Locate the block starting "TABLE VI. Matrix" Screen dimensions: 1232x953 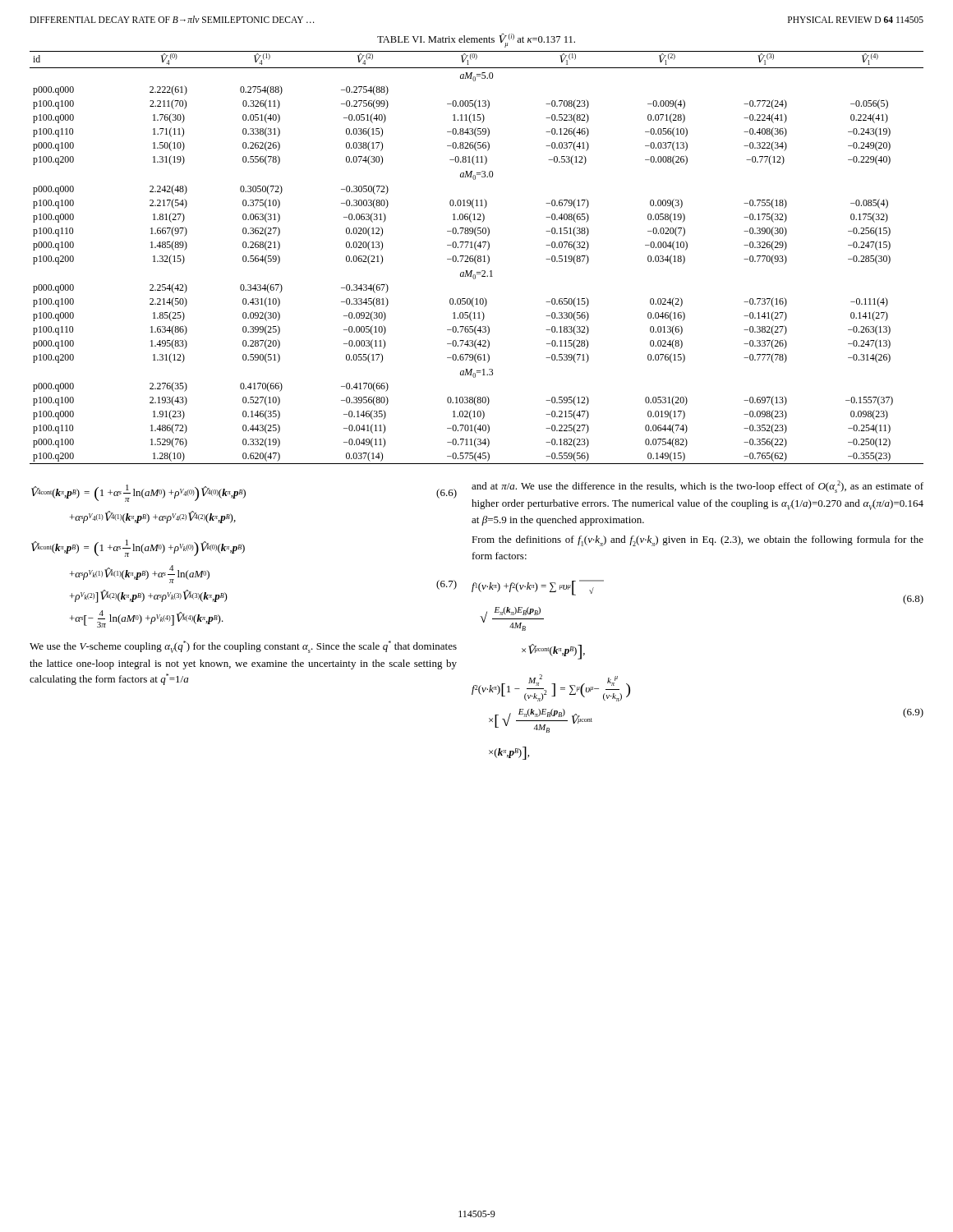476,40
